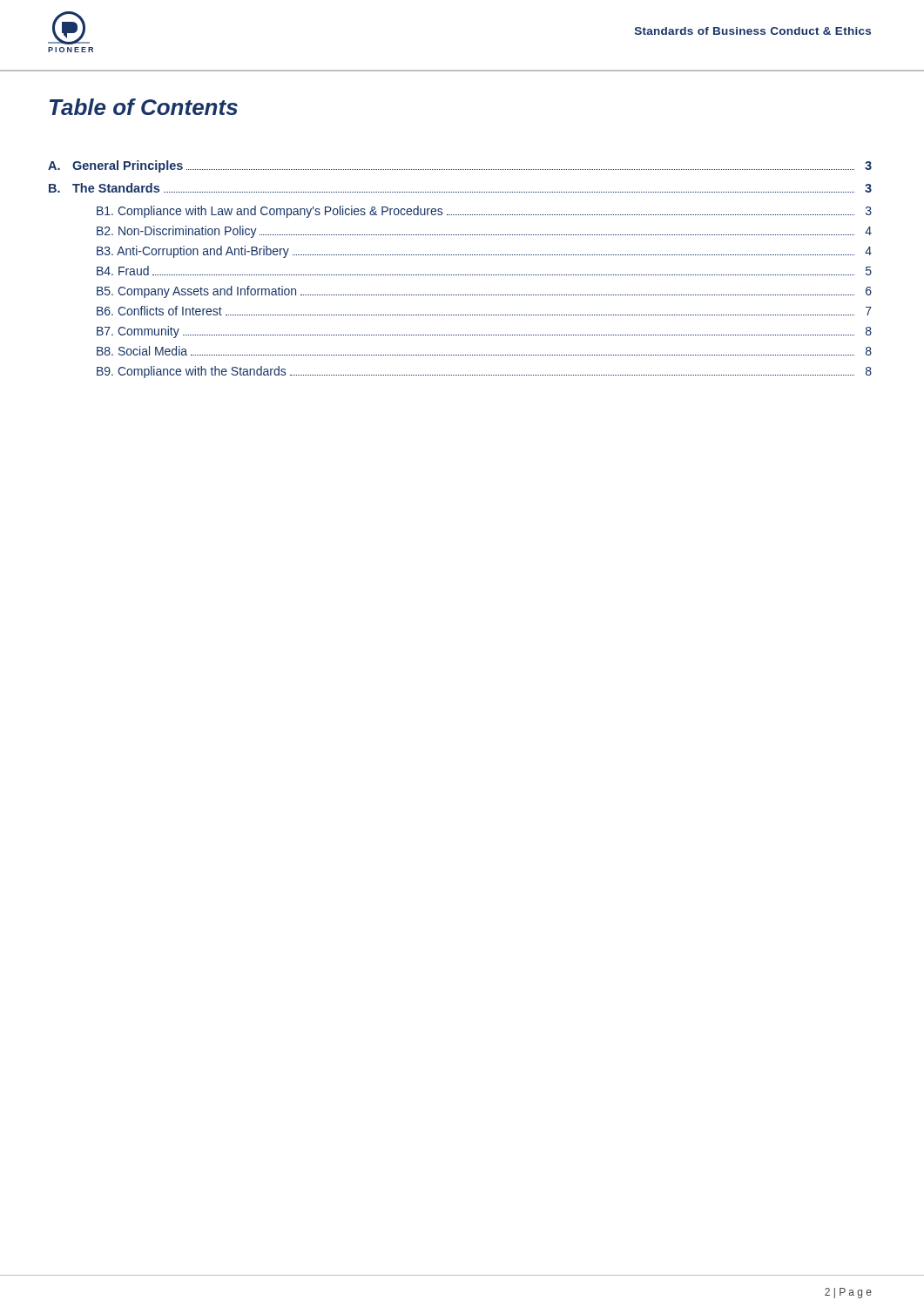This screenshot has width=924, height=1307.
Task: Find the logo
Action: (83, 37)
